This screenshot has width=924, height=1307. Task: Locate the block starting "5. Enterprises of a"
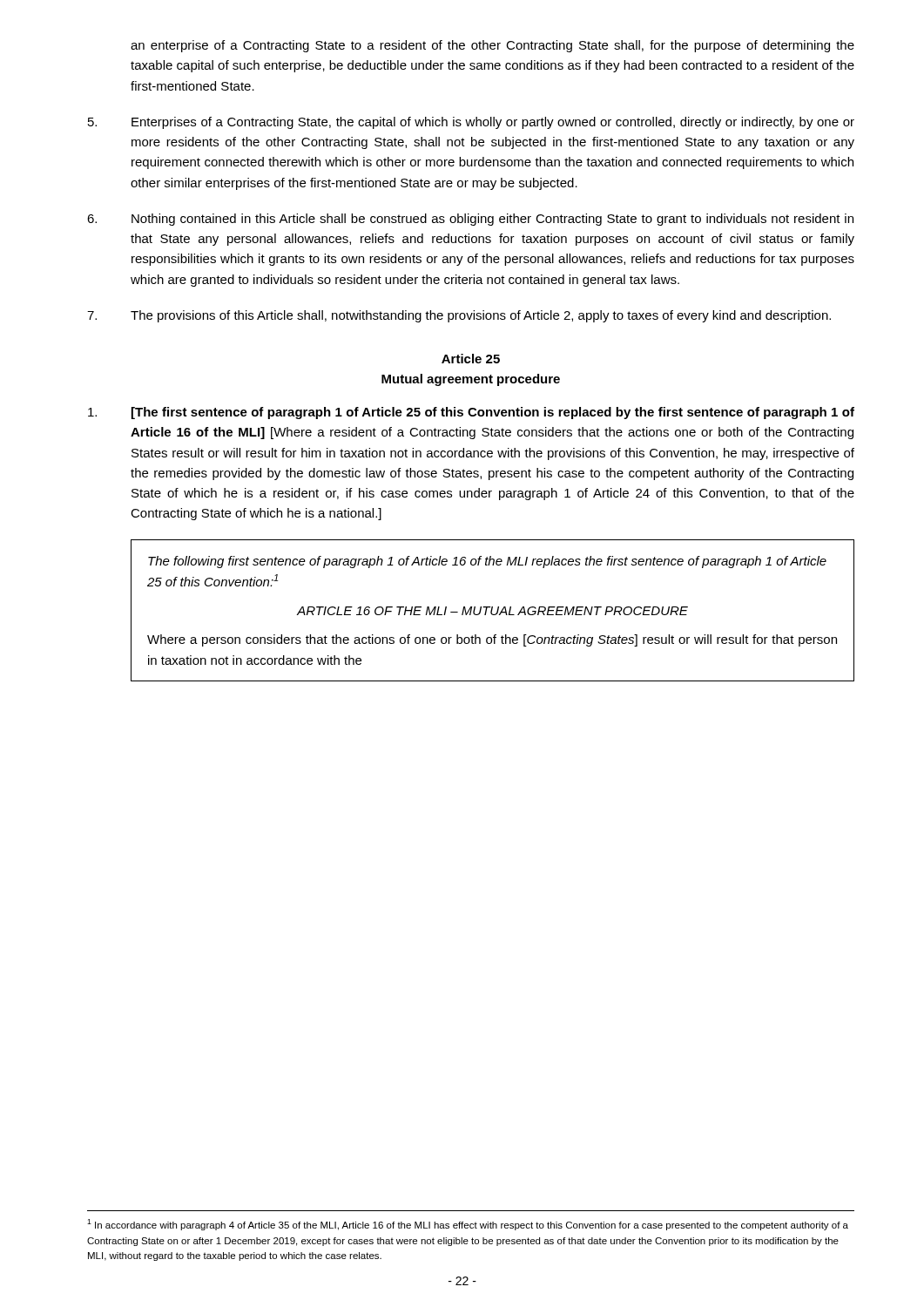coord(471,152)
